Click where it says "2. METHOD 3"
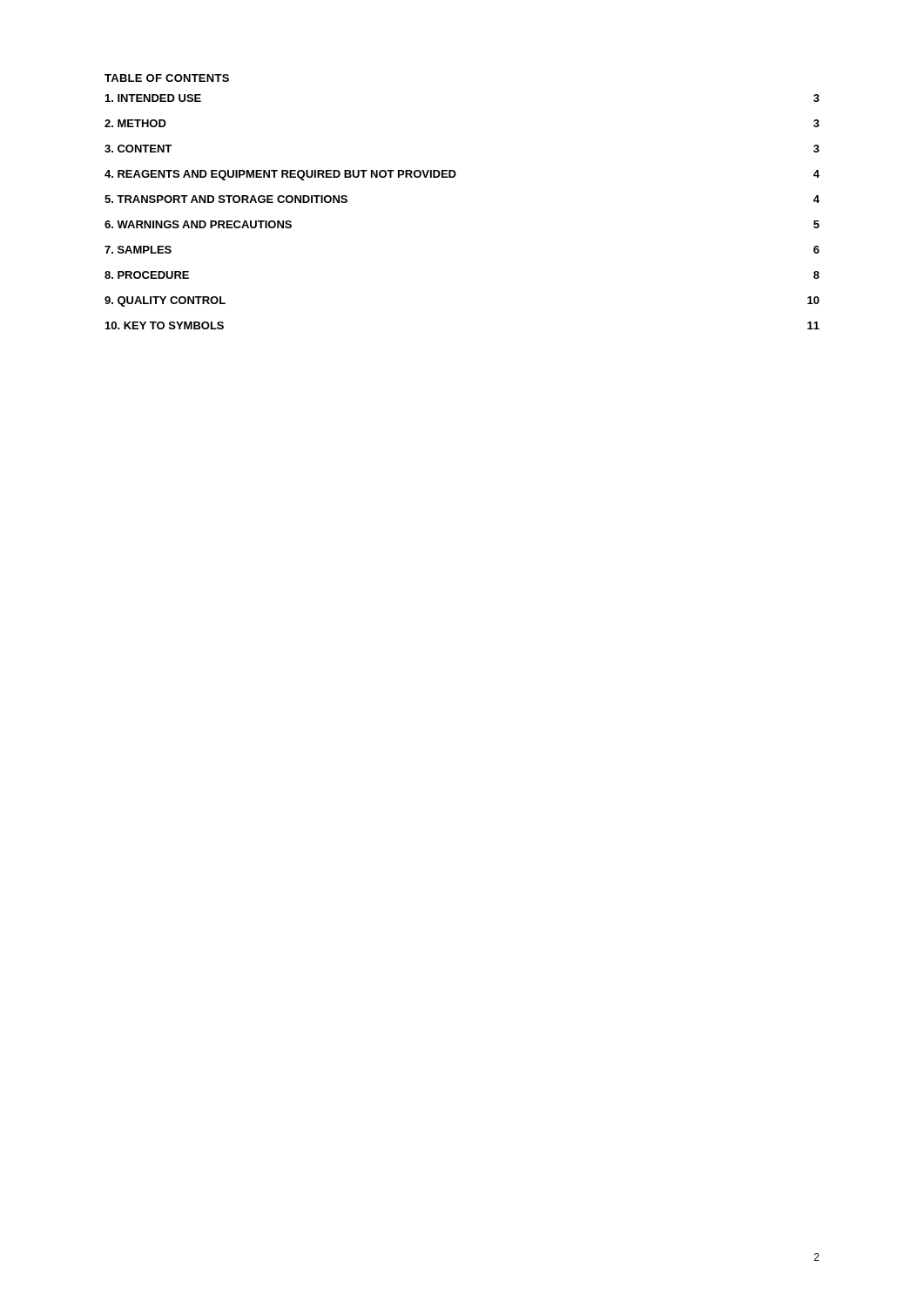924x1307 pixels. (x=133, y=123)
